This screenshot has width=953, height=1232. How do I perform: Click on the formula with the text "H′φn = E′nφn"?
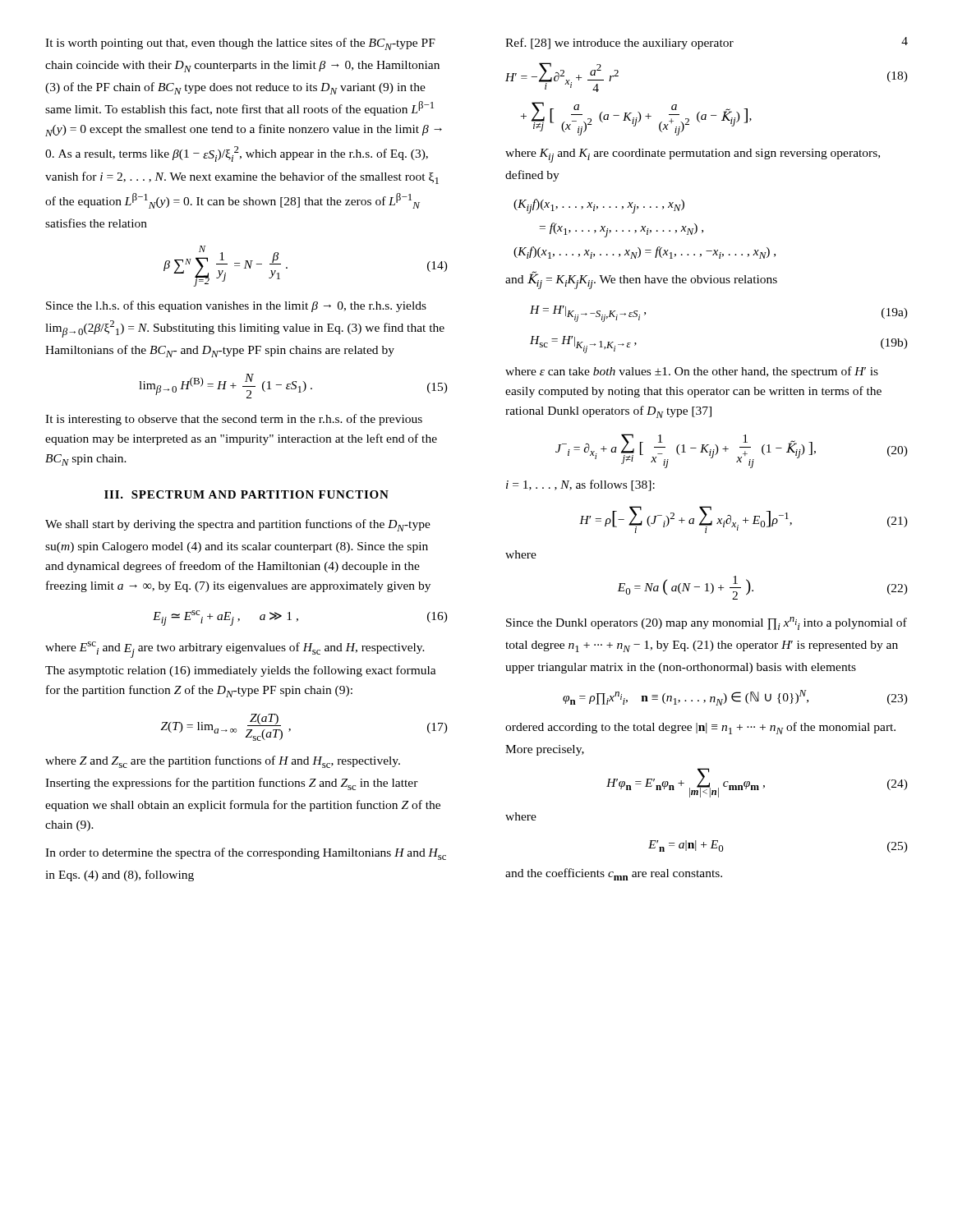tap(707, 784)
